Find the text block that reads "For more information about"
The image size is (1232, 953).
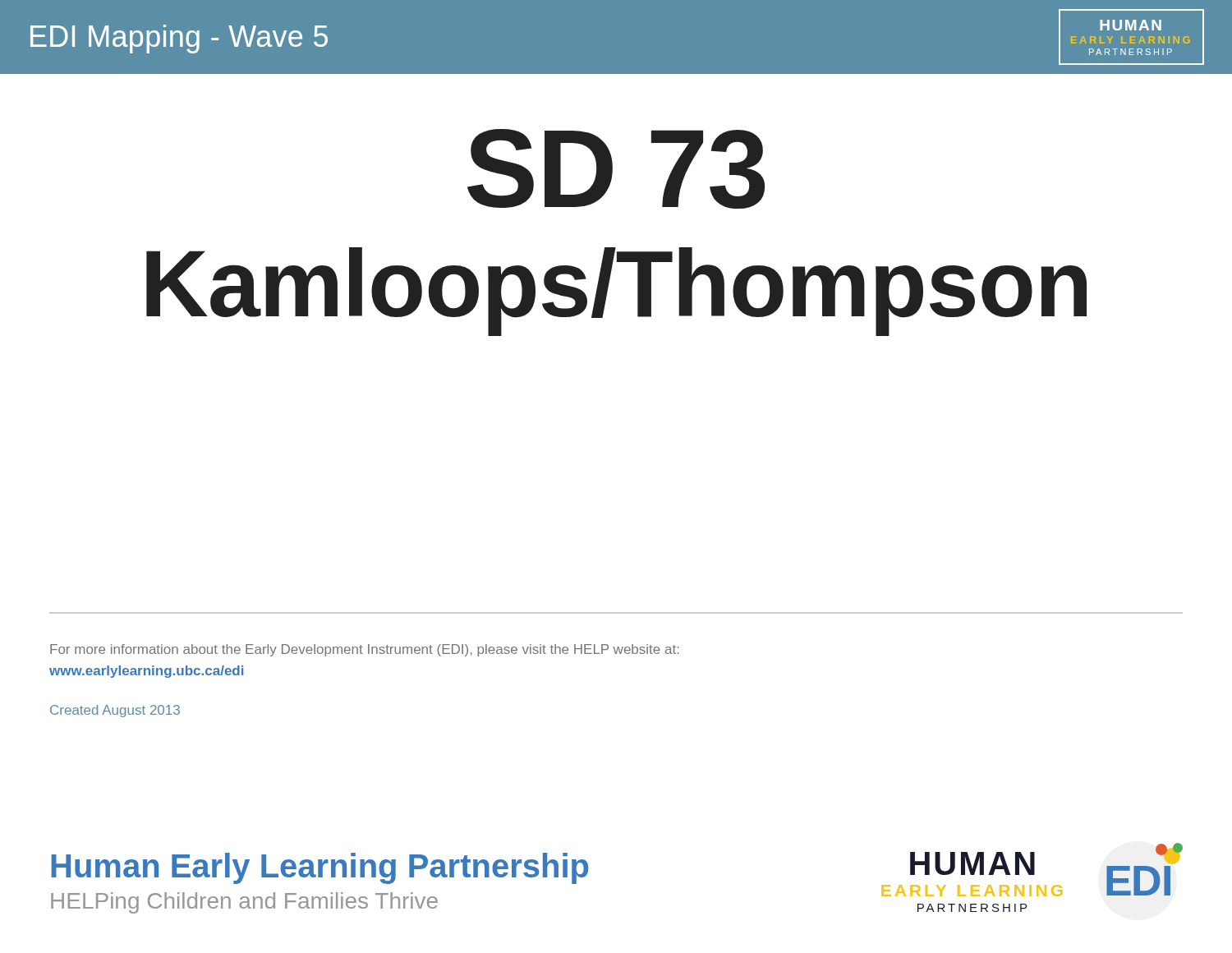365,660
